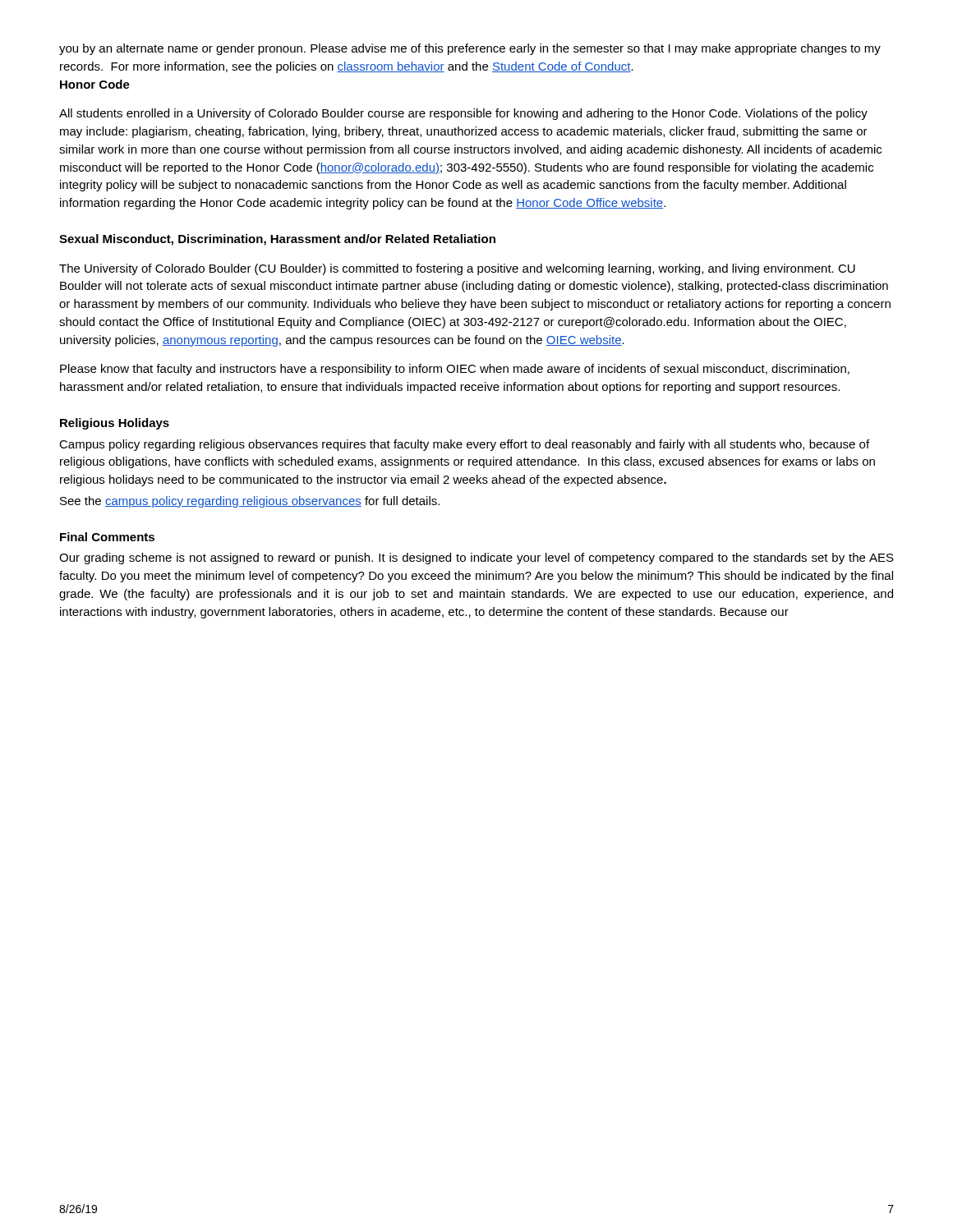Navigate to the text block starting "See the campus policy regarding"
The height and width of the screenshot is (1232, 953).
tap(250, 502)
